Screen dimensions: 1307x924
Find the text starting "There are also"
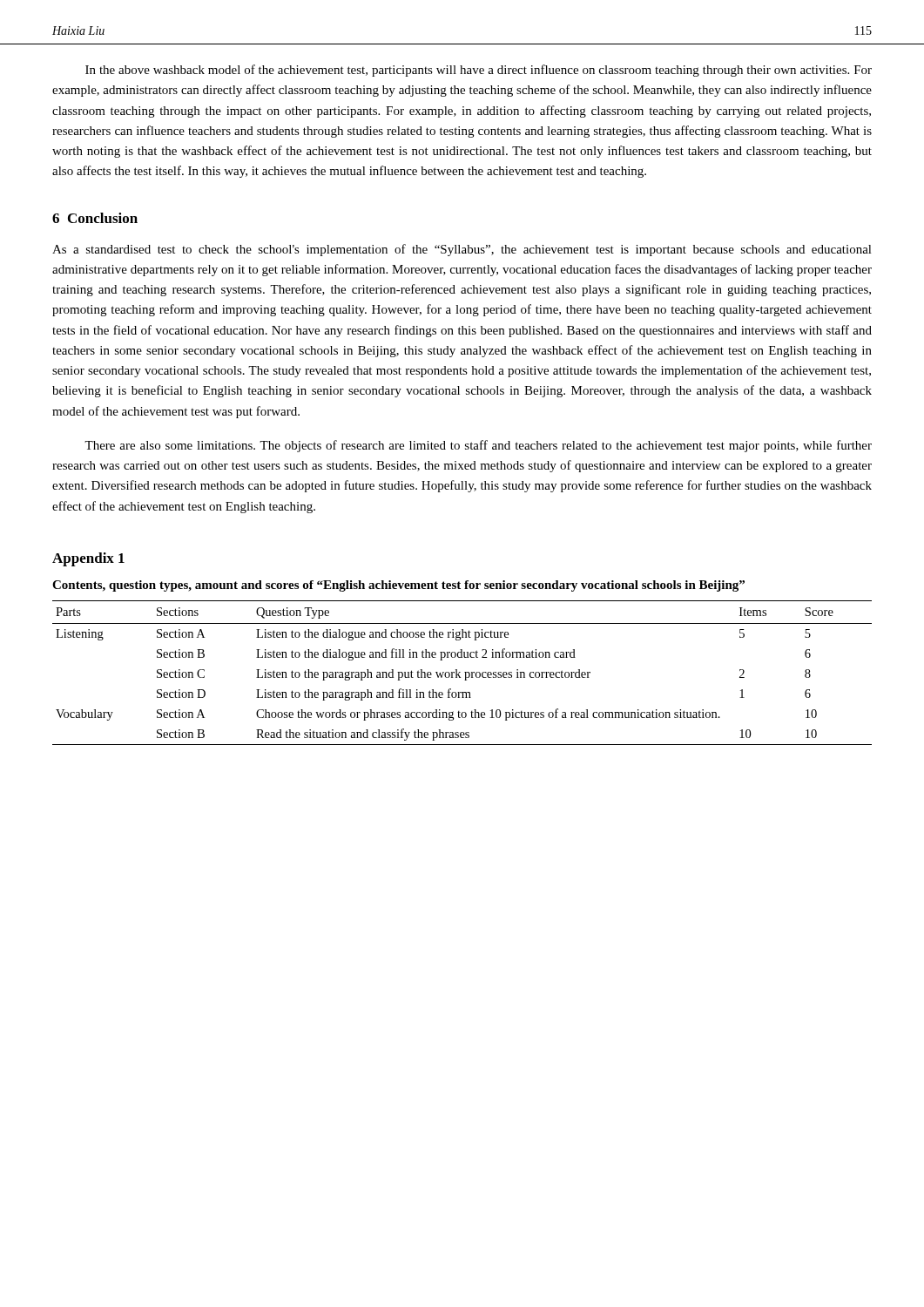(x=462, y=475)
